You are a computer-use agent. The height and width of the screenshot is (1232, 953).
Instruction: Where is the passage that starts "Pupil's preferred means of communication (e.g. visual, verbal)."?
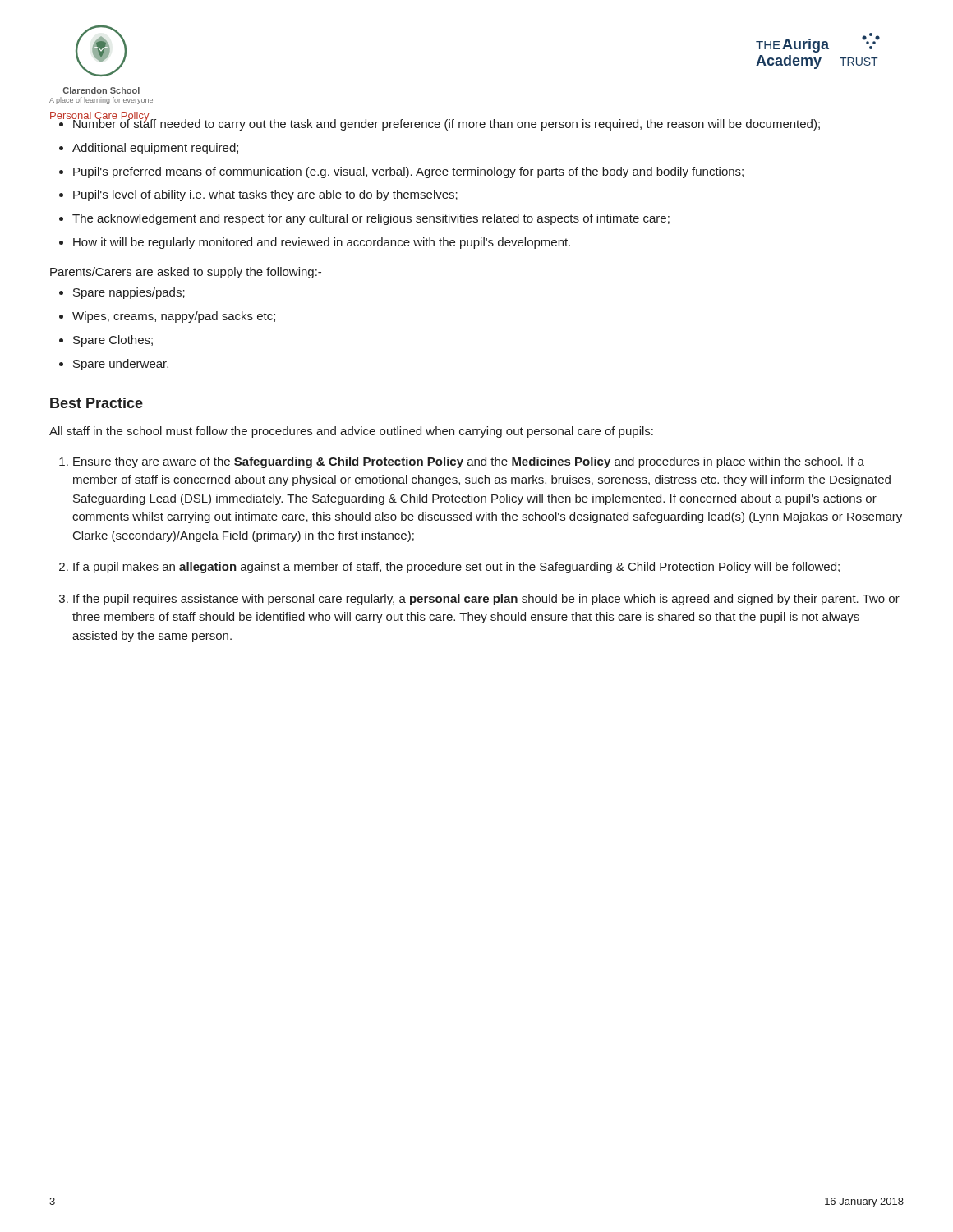[408, 171]
